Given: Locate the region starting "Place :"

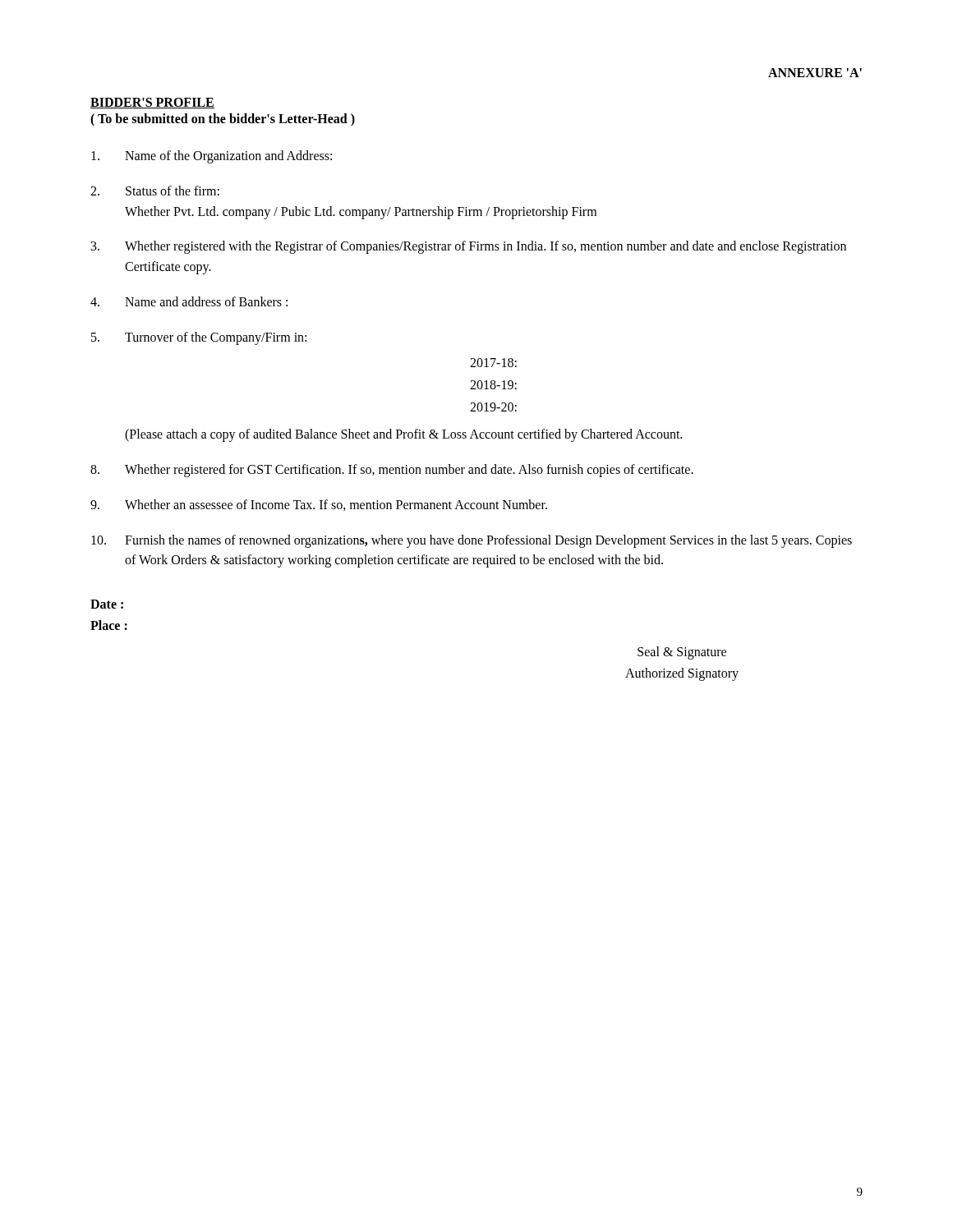Looking at the screenshot, I should click(109, 626).
